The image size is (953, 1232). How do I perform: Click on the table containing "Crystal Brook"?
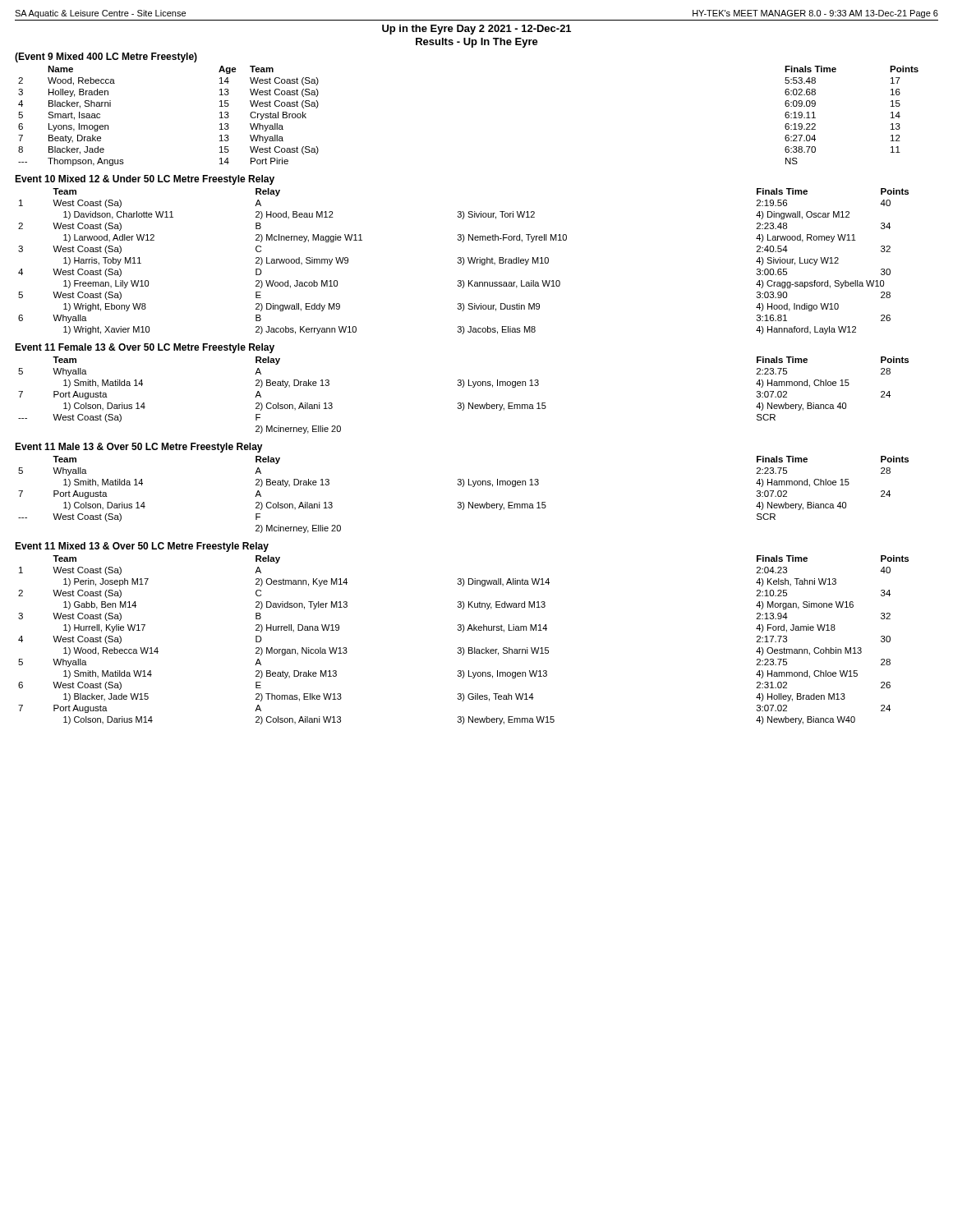coord(476,115)
